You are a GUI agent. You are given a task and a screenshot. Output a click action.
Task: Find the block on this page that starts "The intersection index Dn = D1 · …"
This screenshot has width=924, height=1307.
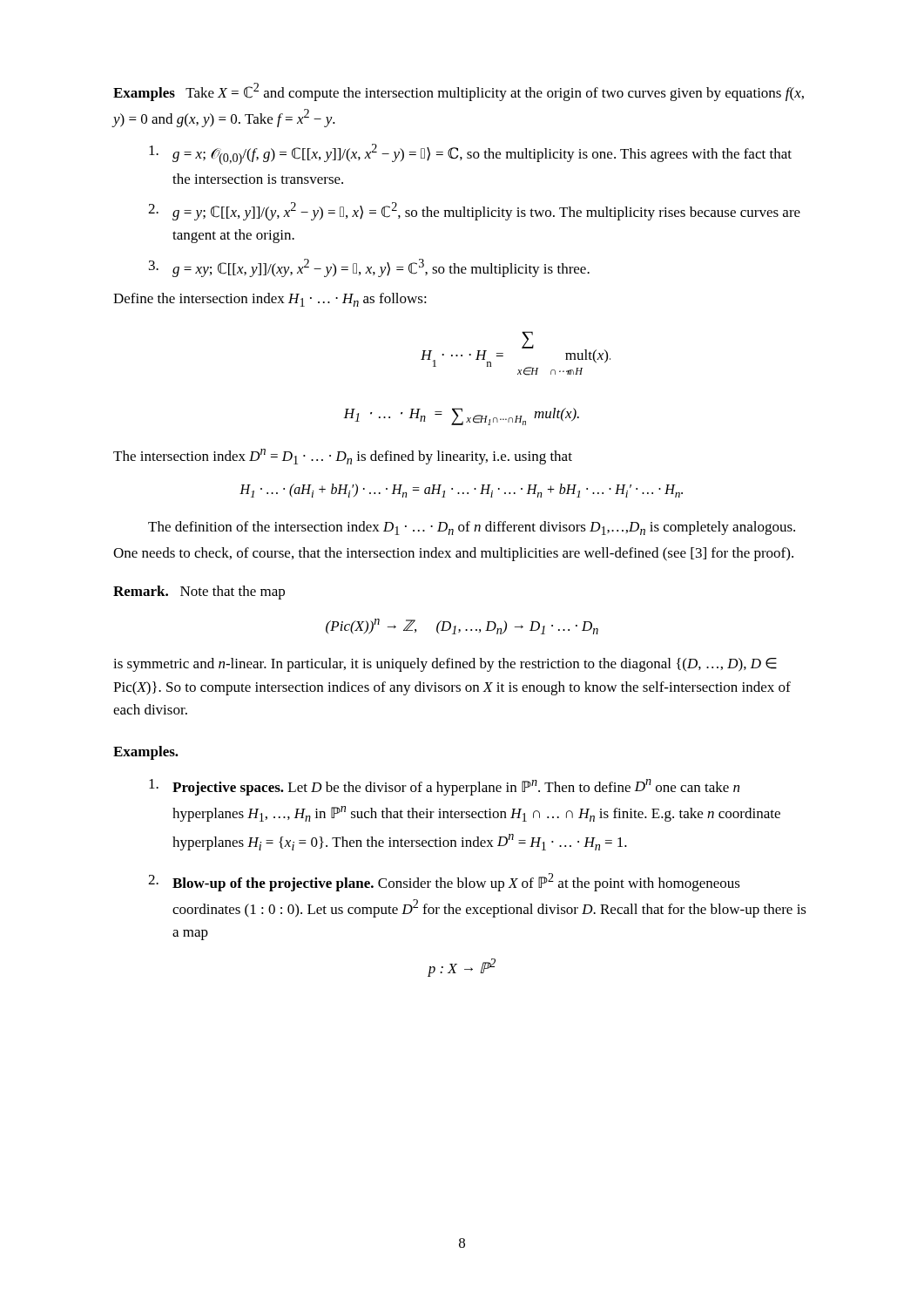click(343, 456)
